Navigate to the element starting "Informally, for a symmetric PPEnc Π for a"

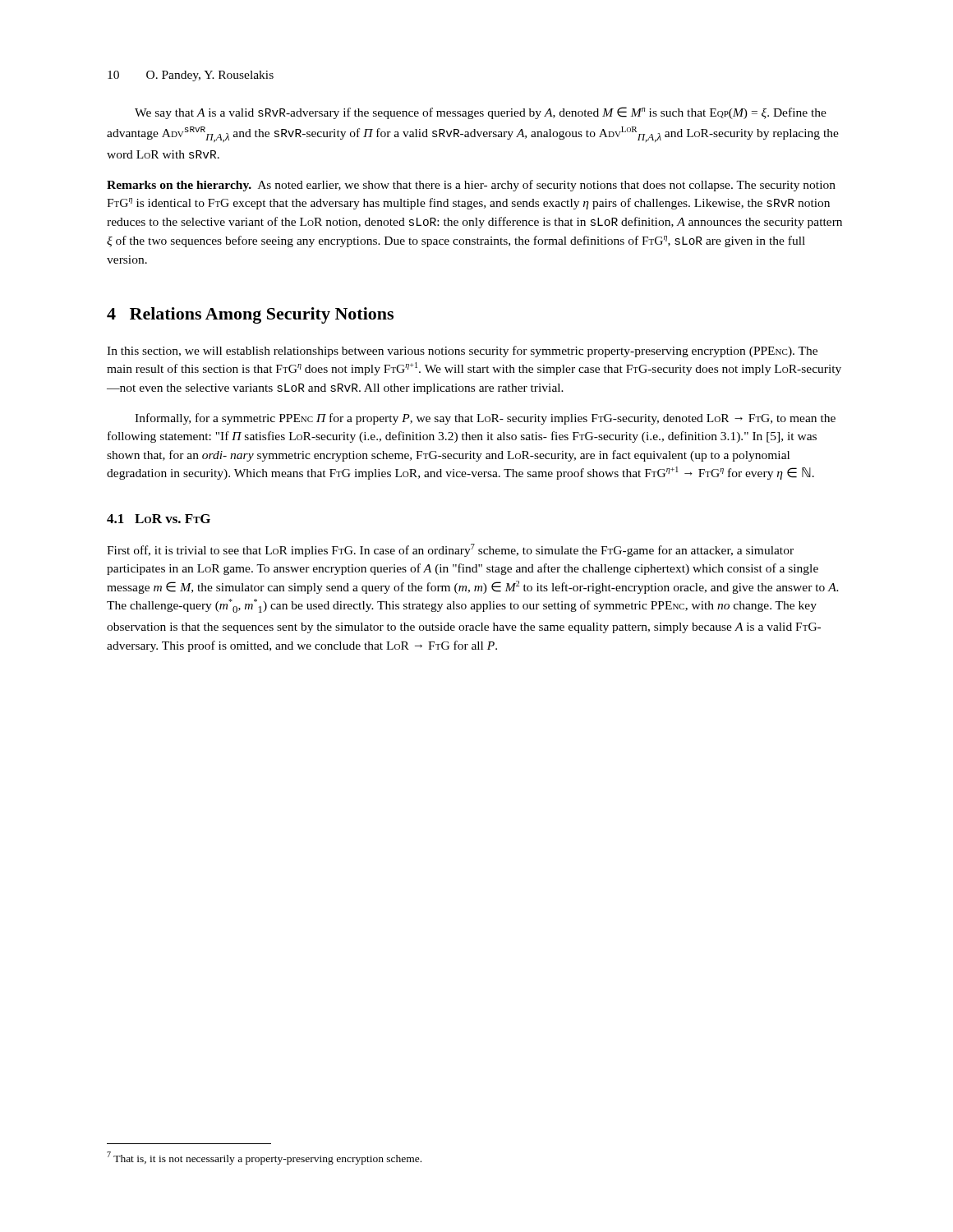tap(476, 446)
